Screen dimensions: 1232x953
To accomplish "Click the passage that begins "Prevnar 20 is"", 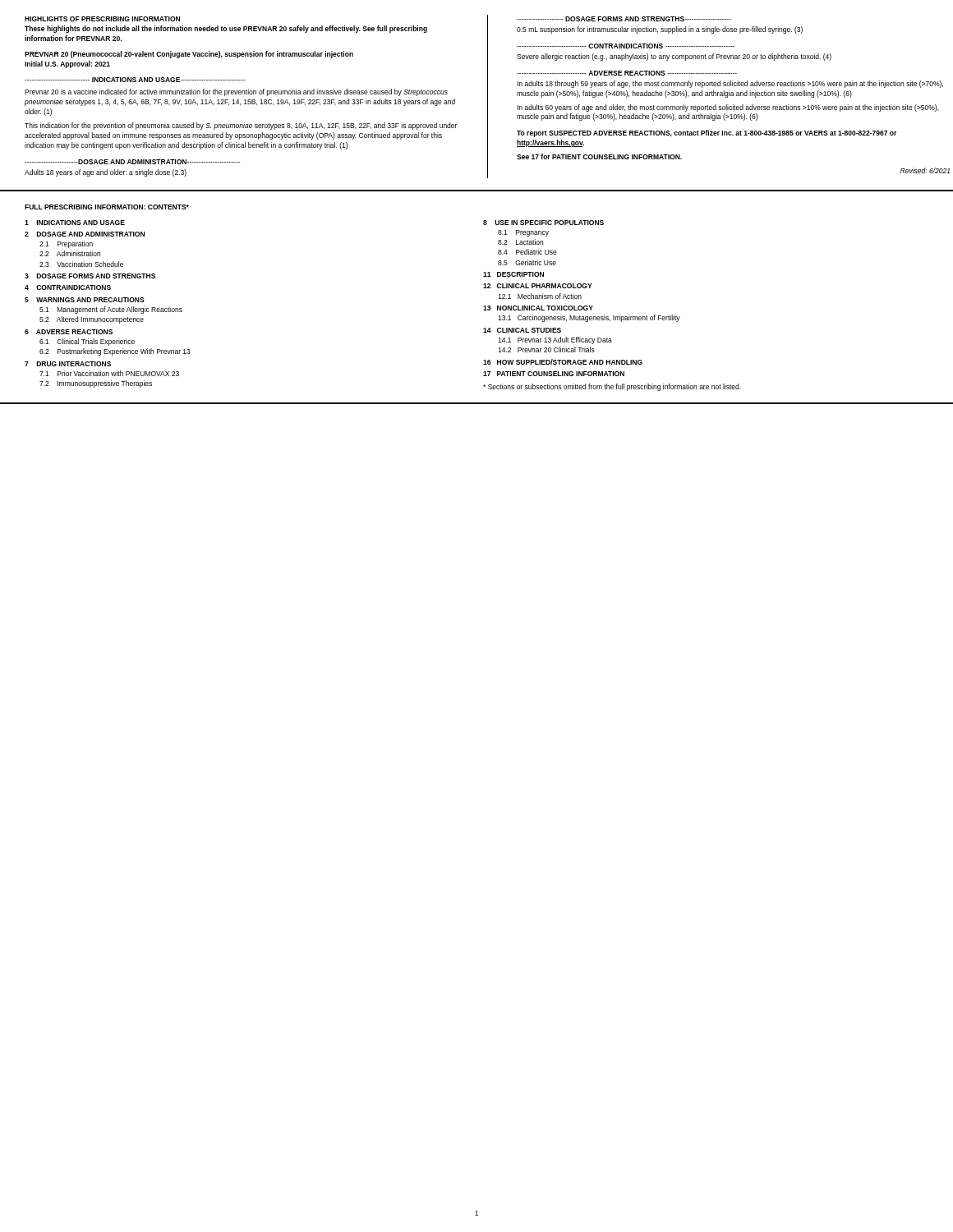I will (x=240, y=102).
